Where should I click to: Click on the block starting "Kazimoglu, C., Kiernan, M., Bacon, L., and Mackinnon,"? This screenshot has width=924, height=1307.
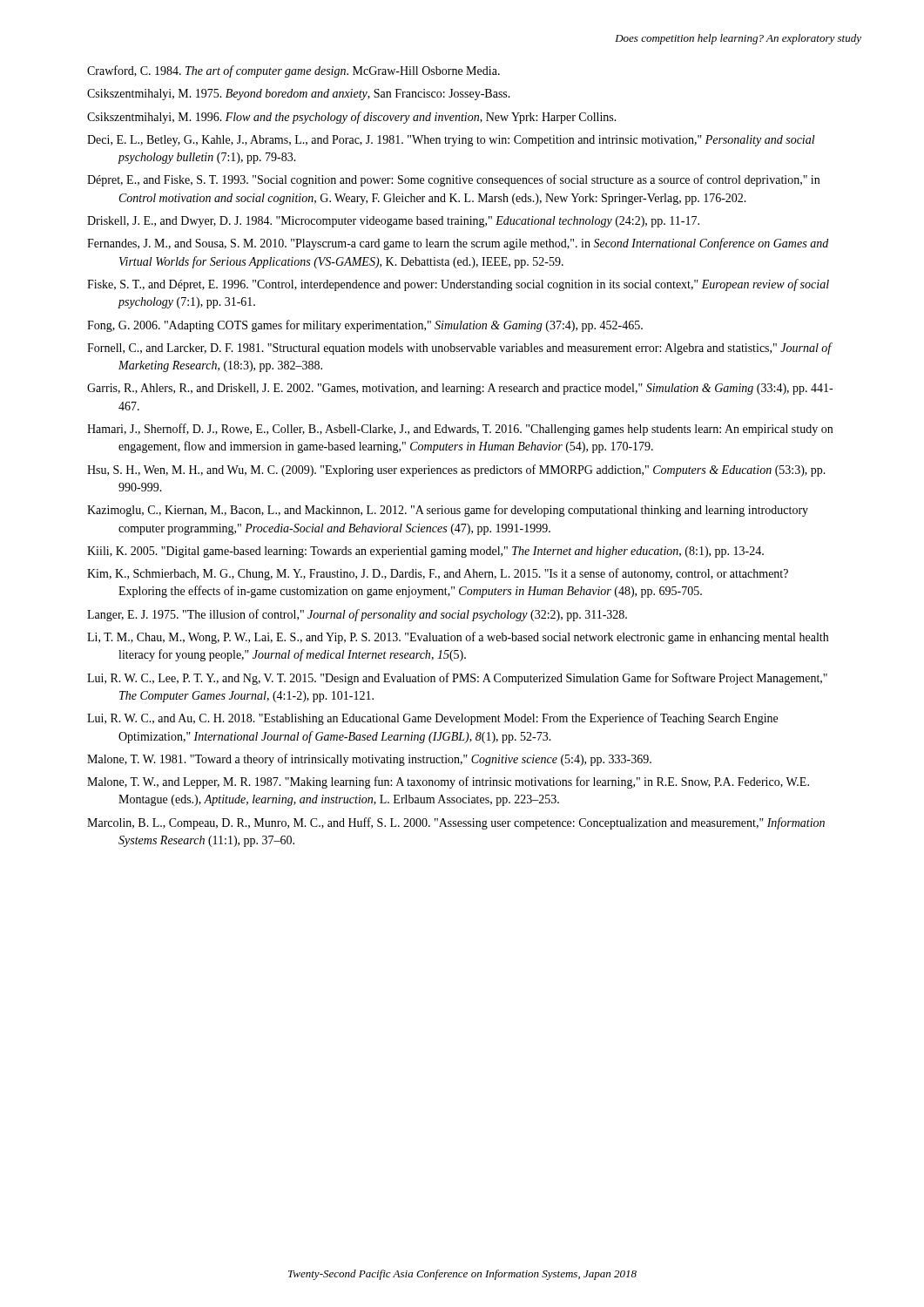(448, 519)
